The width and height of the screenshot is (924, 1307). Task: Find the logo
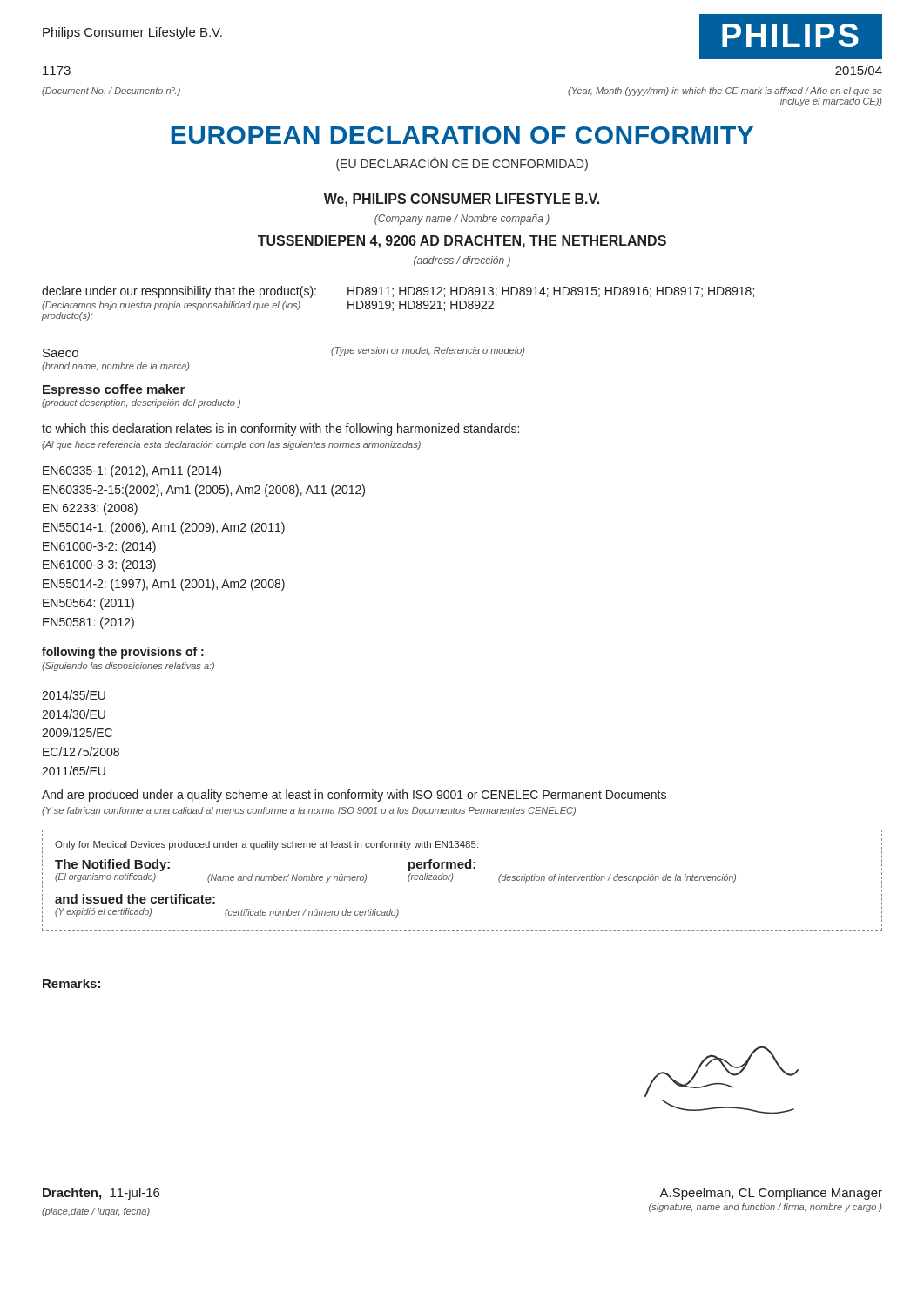click(791, 37)
